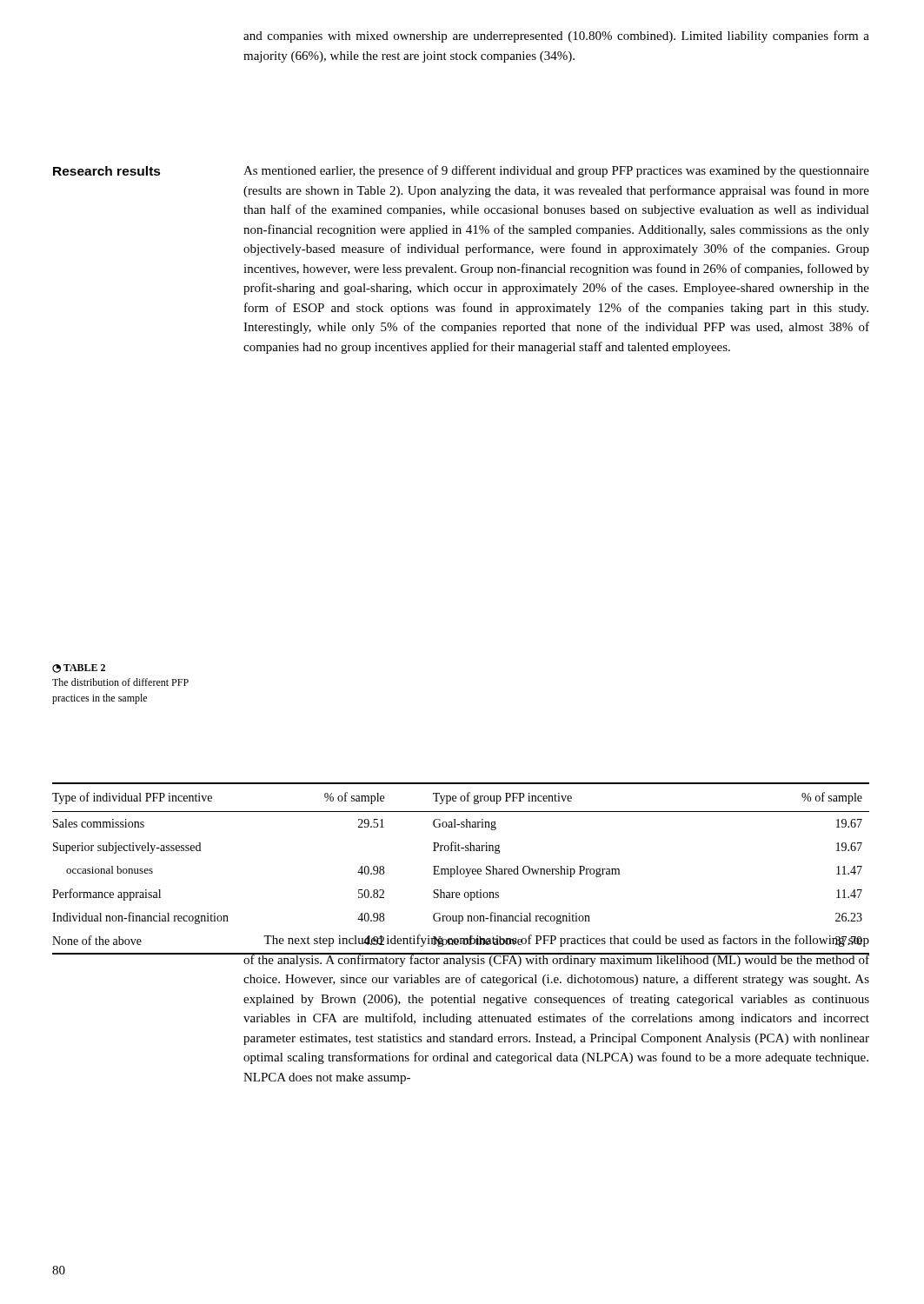Point to the block beginning "As mentioned earlier, the"
Screen dimensions: 1304x924
(556, 259)
